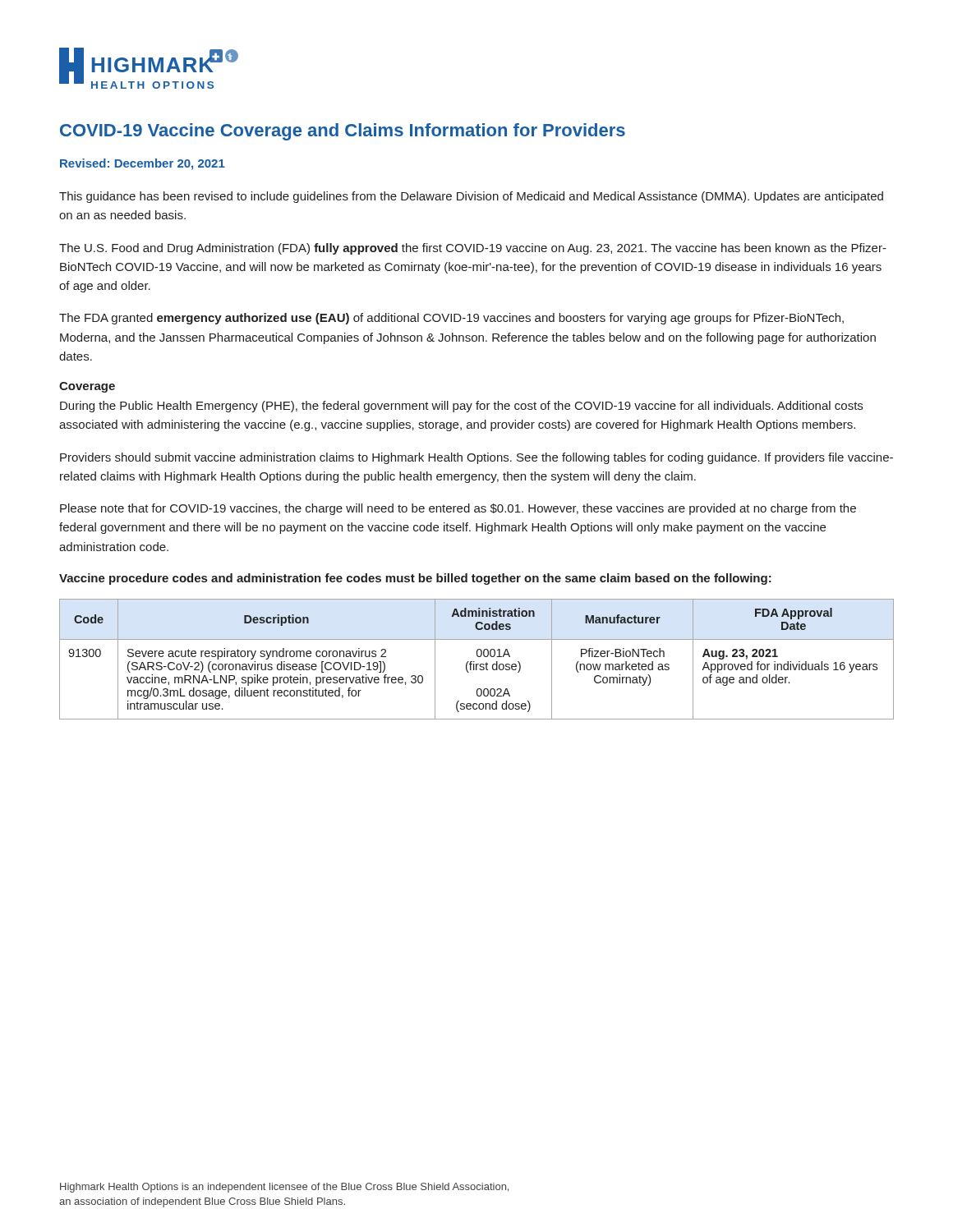
Task: Select the text block that reads "Vaccine procedure codes and administration fee codes"
Action: [416, 578]
